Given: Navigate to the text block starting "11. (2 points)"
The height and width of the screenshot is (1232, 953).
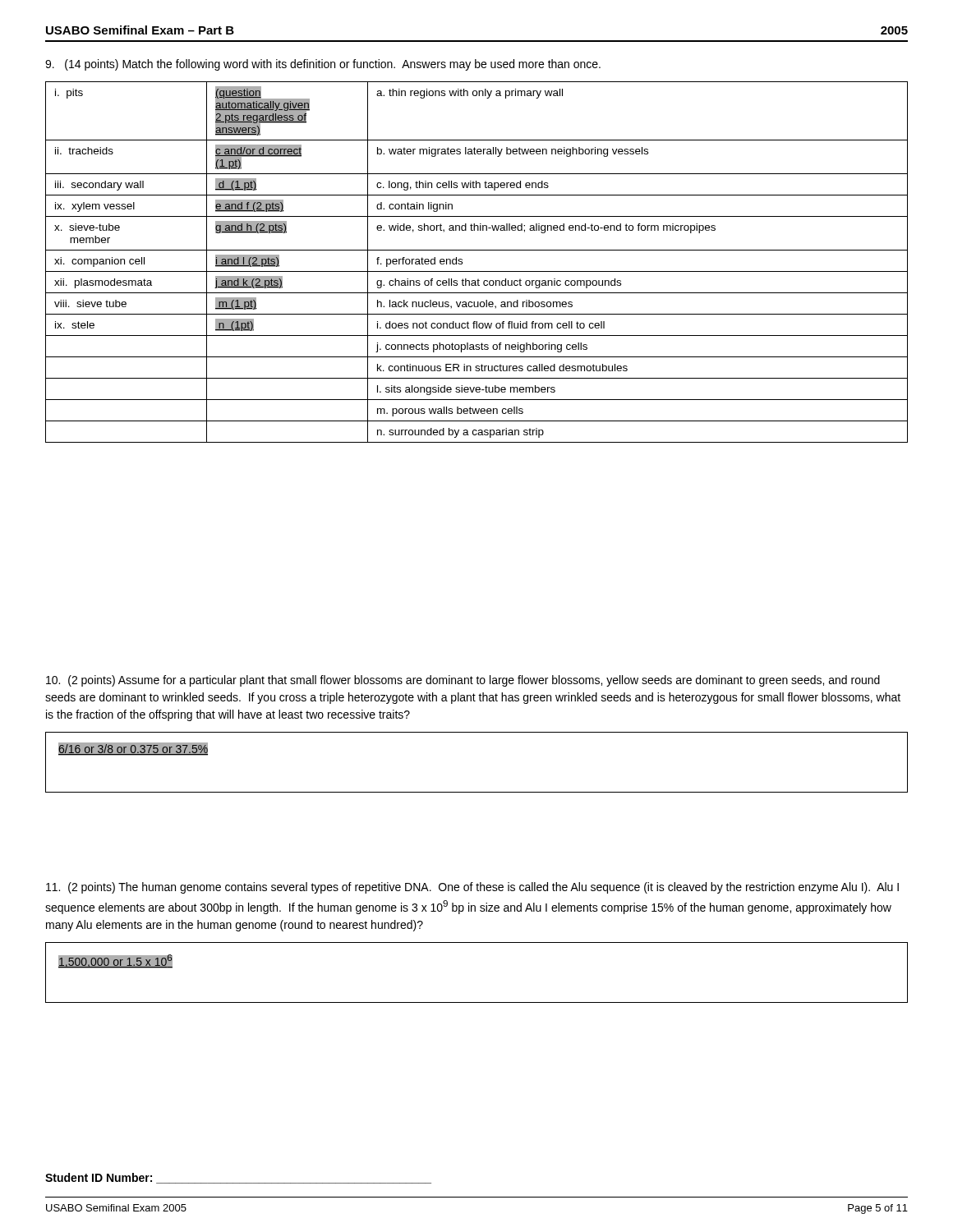Looking at the screenshot, I should coord(472,906).
